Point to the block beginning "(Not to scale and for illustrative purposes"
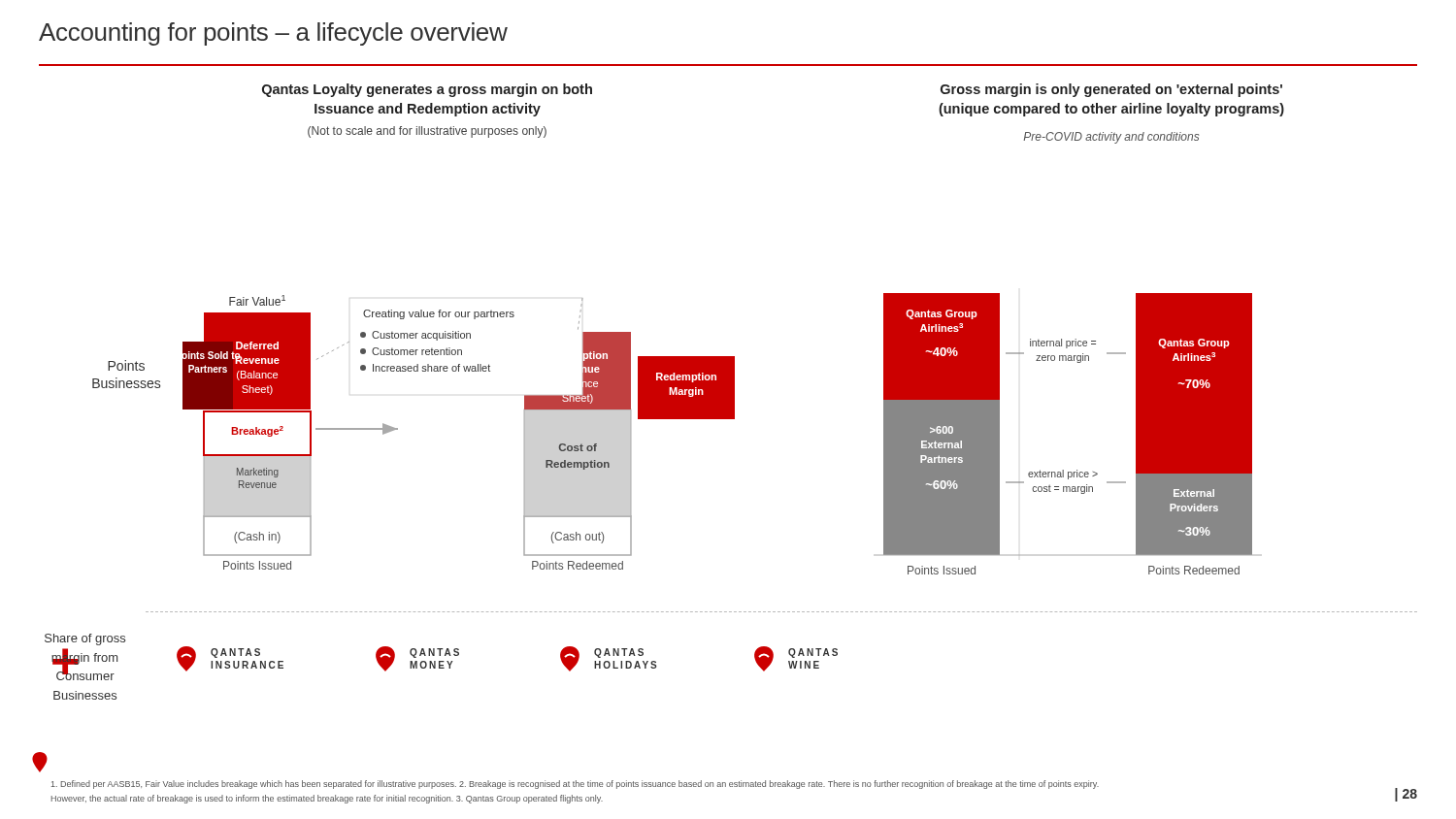 [x=427, y=131]
